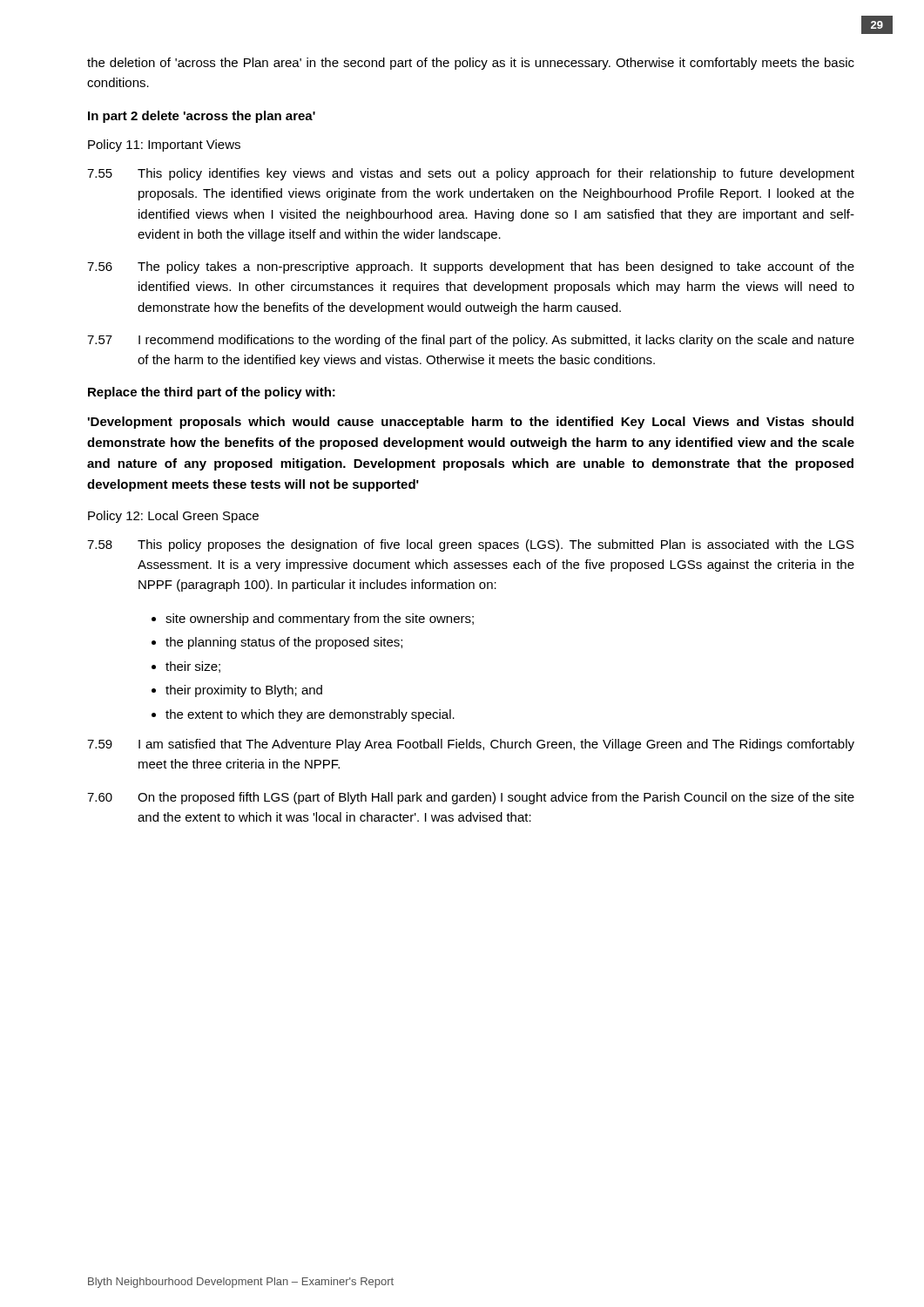Screen dimensions: 1307x924
Task: Navigate to the region starting "Policy 11: Important Views"
Action: [x=164, y=144]
